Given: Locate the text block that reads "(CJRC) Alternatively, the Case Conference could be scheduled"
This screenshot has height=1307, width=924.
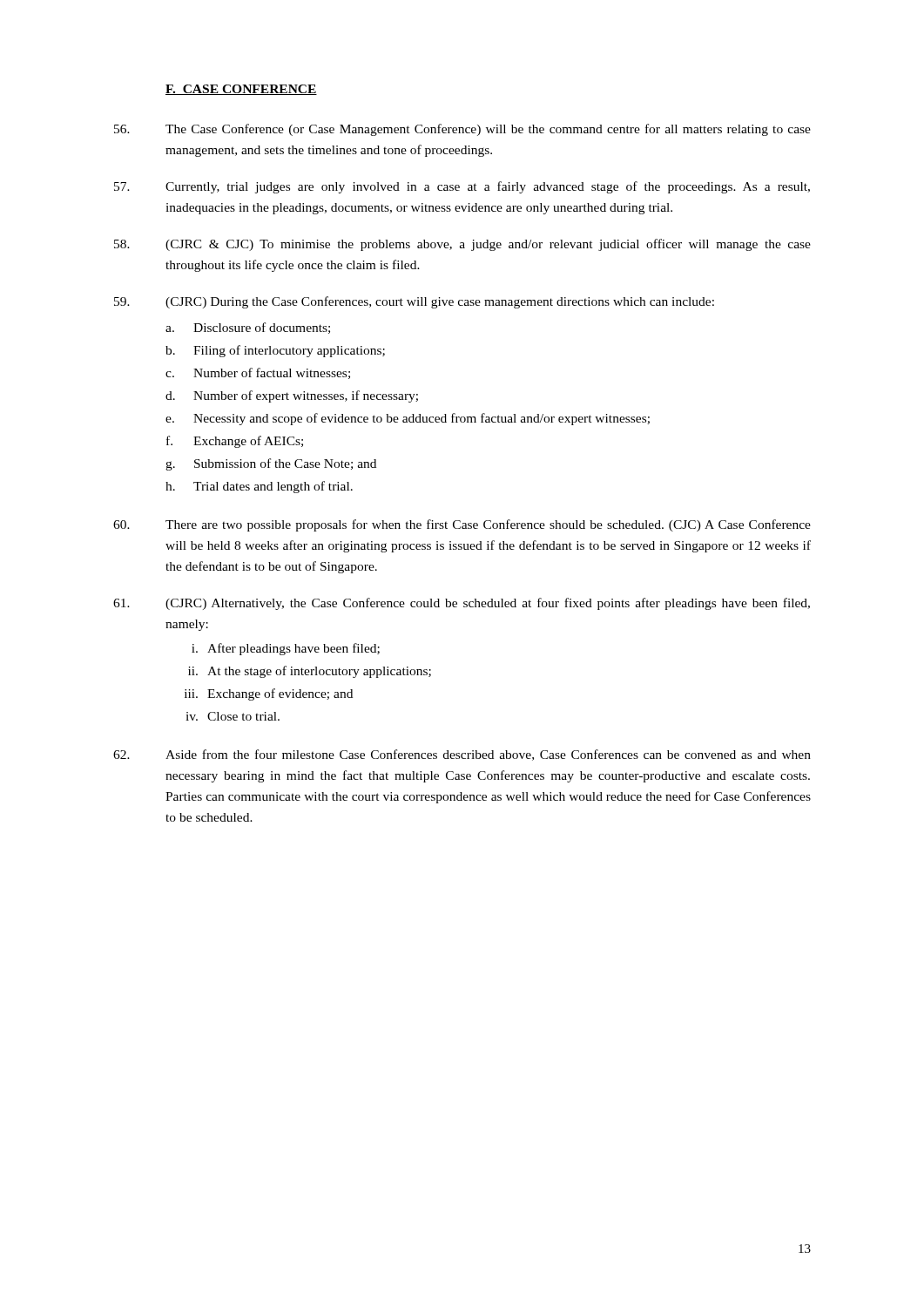Looking at the screenshot, I should pyautogui.click(x=462, y=604).
